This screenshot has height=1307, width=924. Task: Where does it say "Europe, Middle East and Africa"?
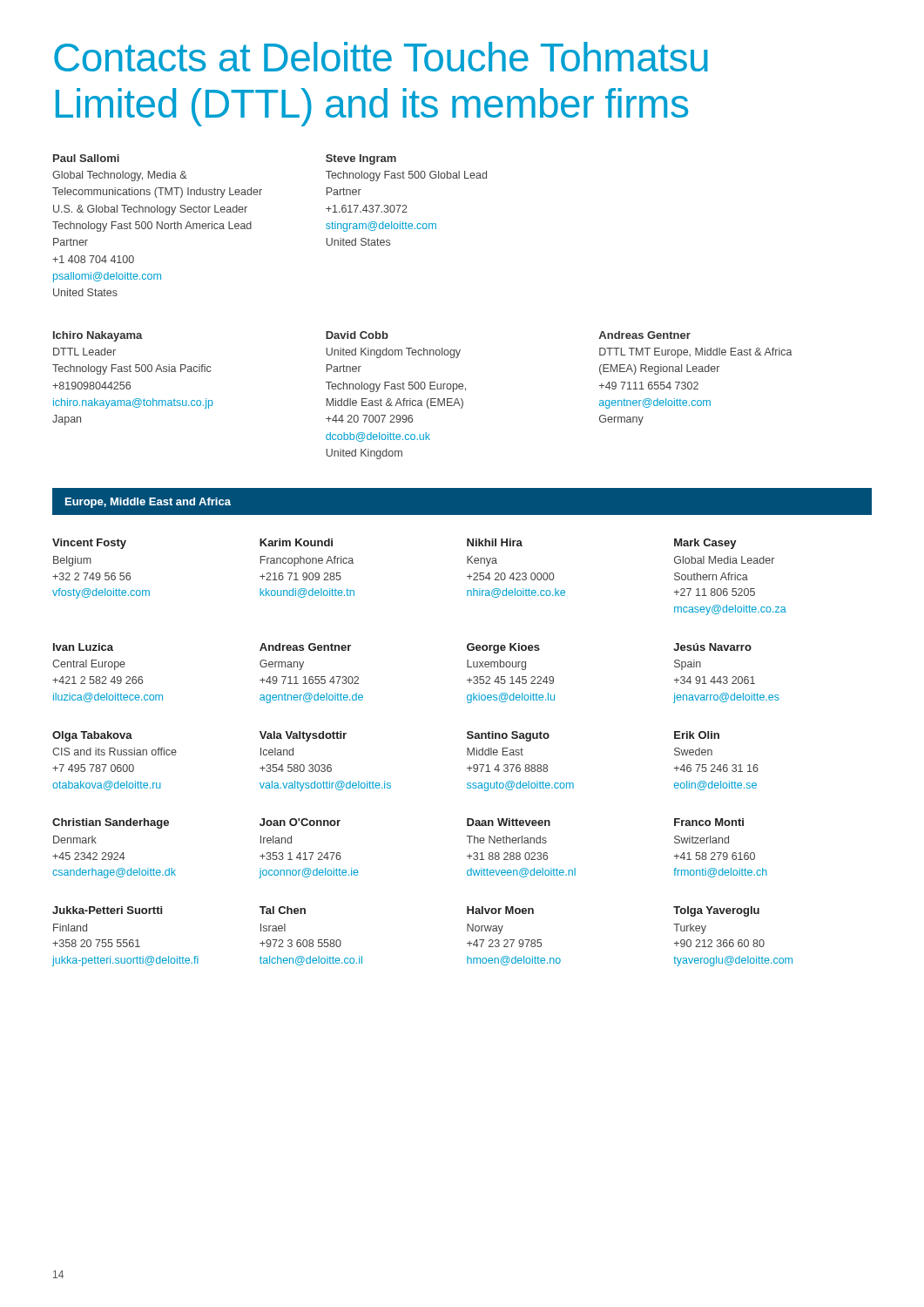point(148,502)
